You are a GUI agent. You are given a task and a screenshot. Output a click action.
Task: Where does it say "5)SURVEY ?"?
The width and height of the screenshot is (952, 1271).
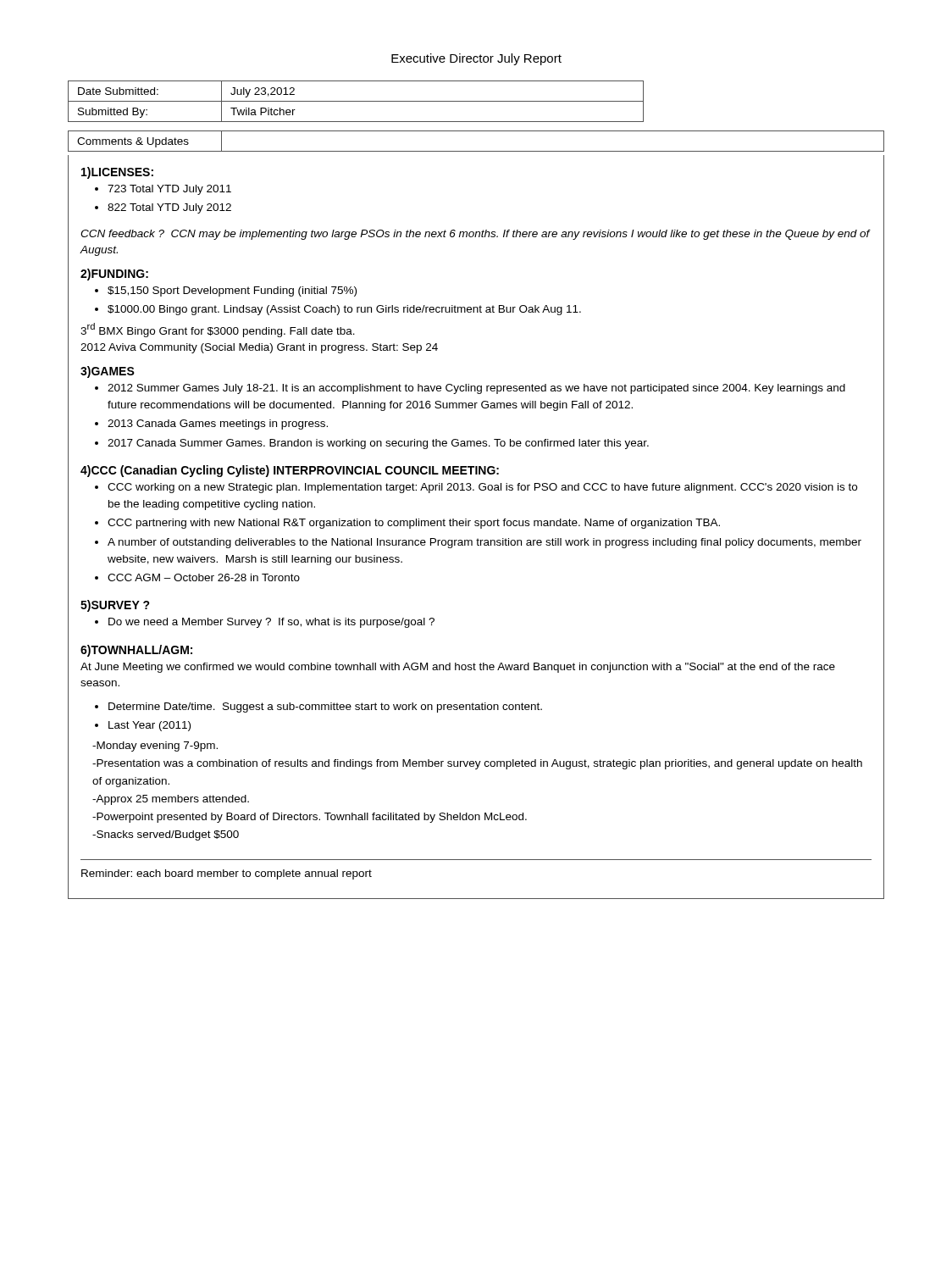[x=115, y=605]
